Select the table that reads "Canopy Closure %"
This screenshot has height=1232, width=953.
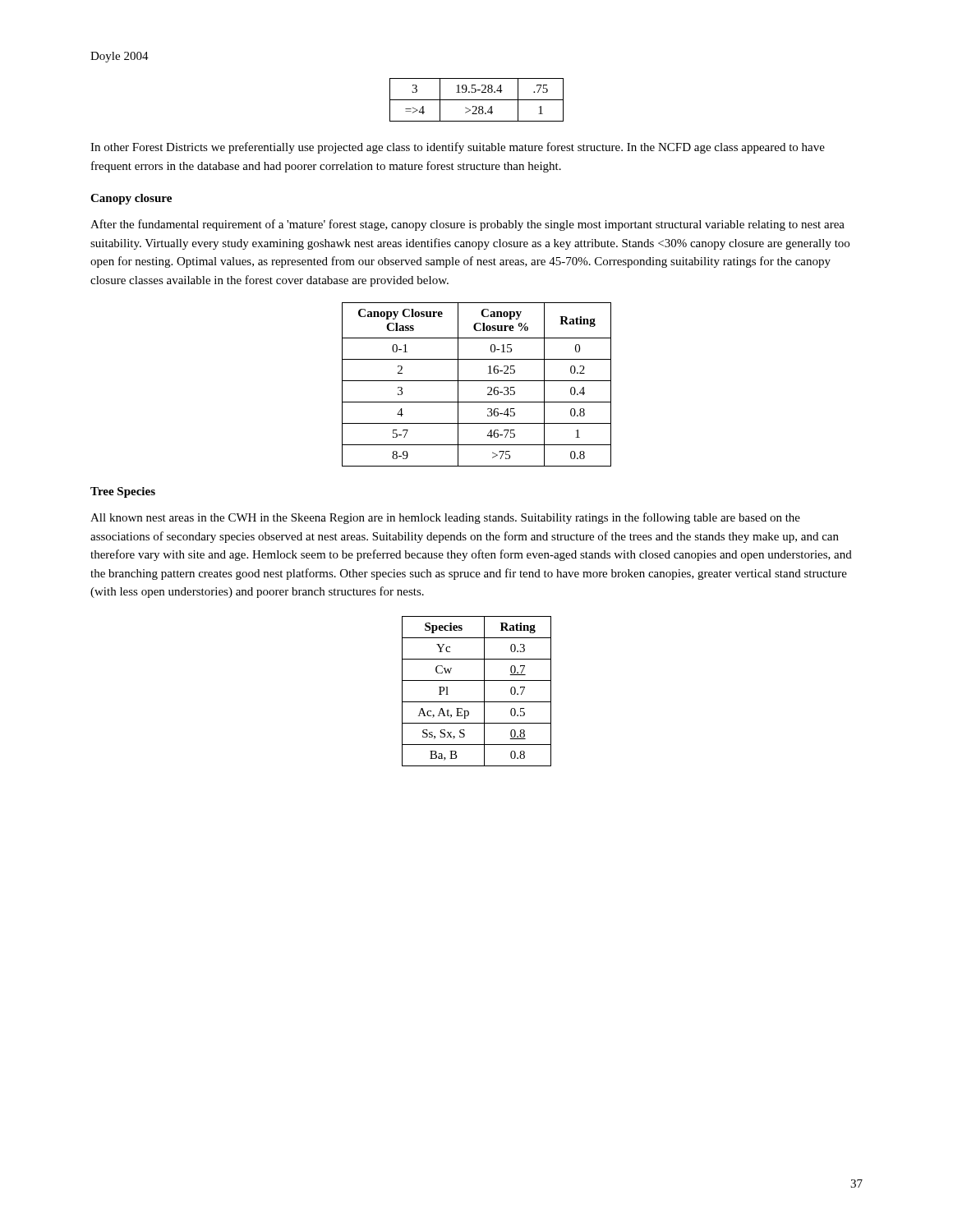point(476,384)
